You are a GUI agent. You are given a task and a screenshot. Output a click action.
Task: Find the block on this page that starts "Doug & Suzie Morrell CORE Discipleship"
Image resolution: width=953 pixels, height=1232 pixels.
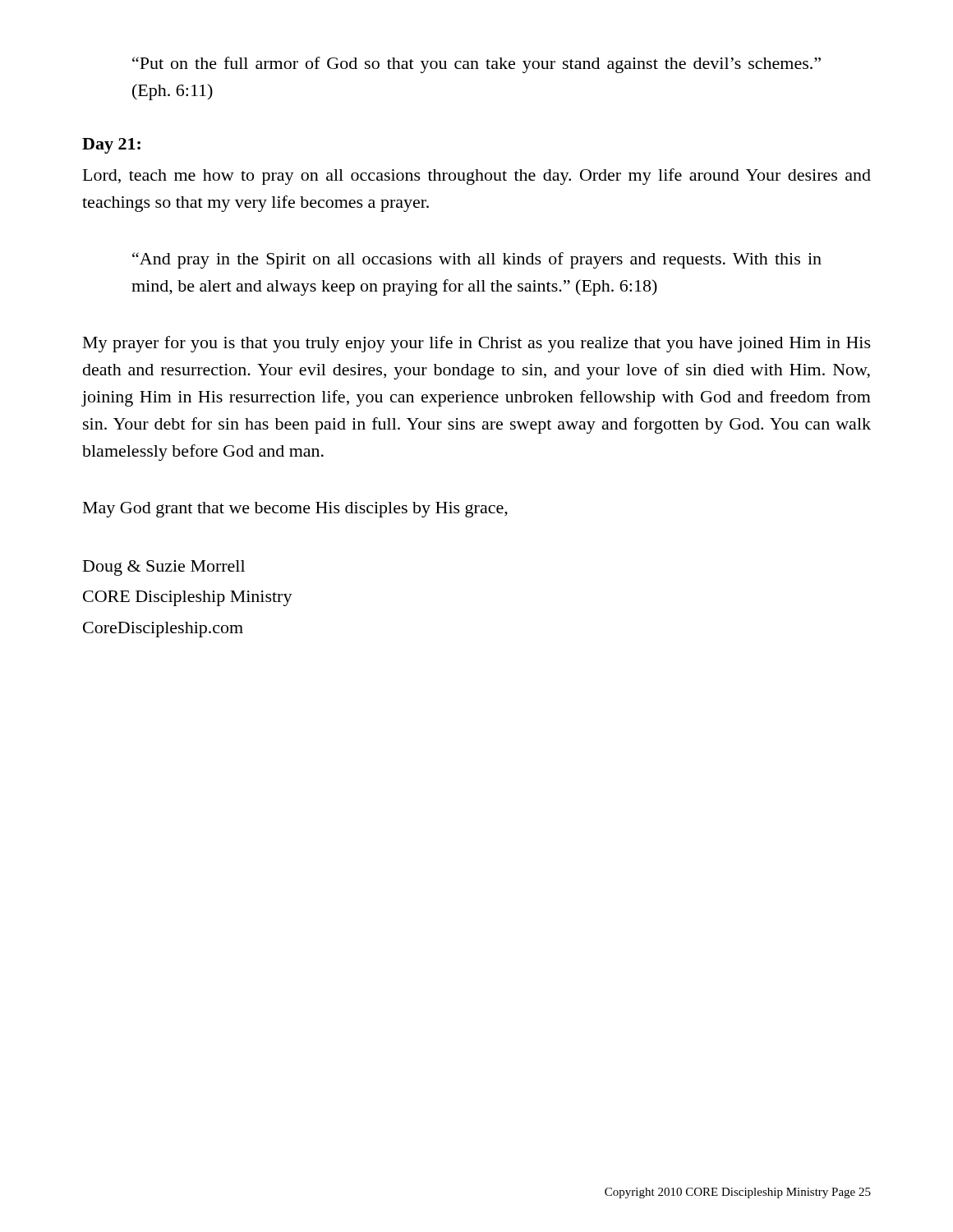pyautogui.click(x=187, y=596)
